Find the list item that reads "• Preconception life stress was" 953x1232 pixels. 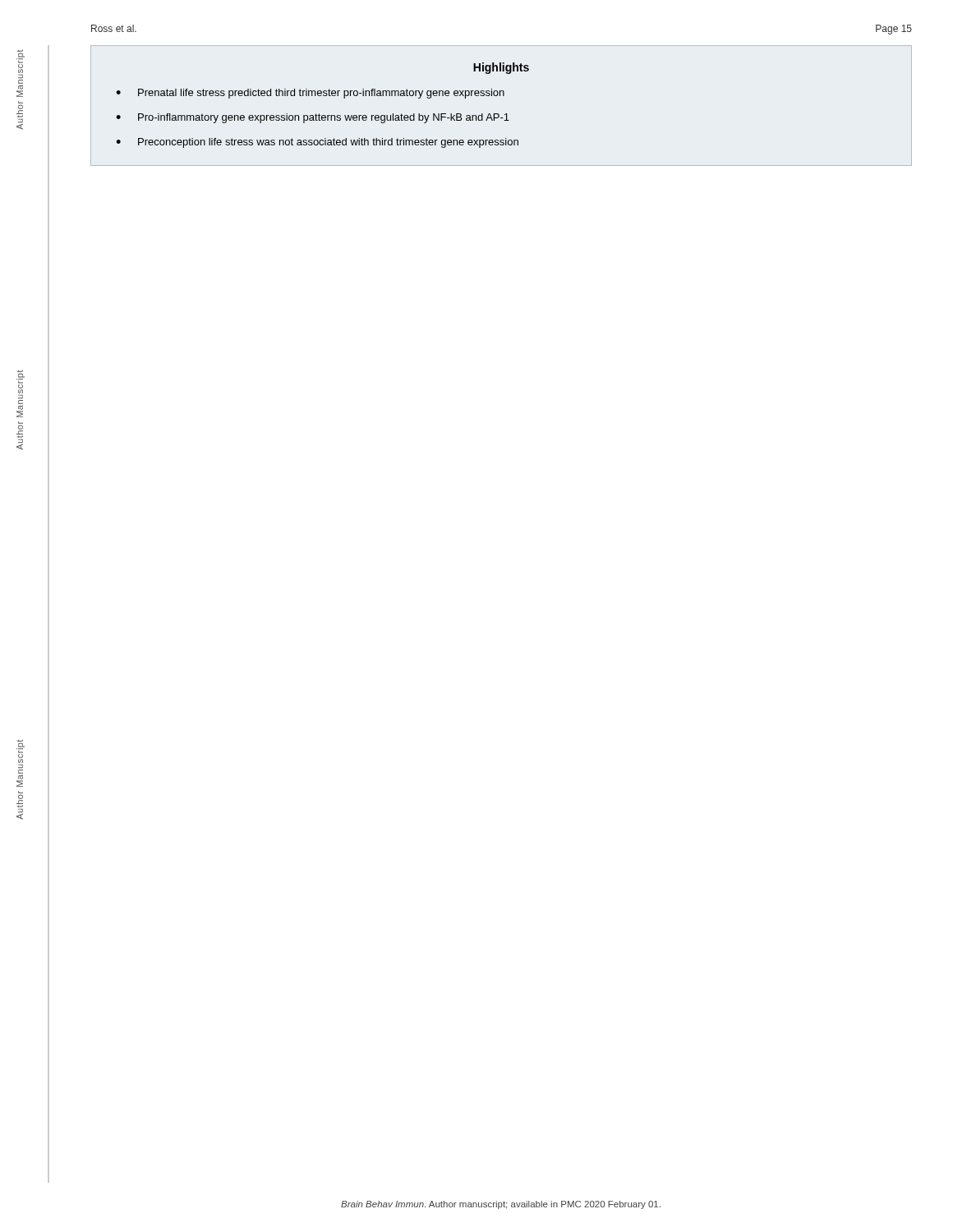coord(317,143)
